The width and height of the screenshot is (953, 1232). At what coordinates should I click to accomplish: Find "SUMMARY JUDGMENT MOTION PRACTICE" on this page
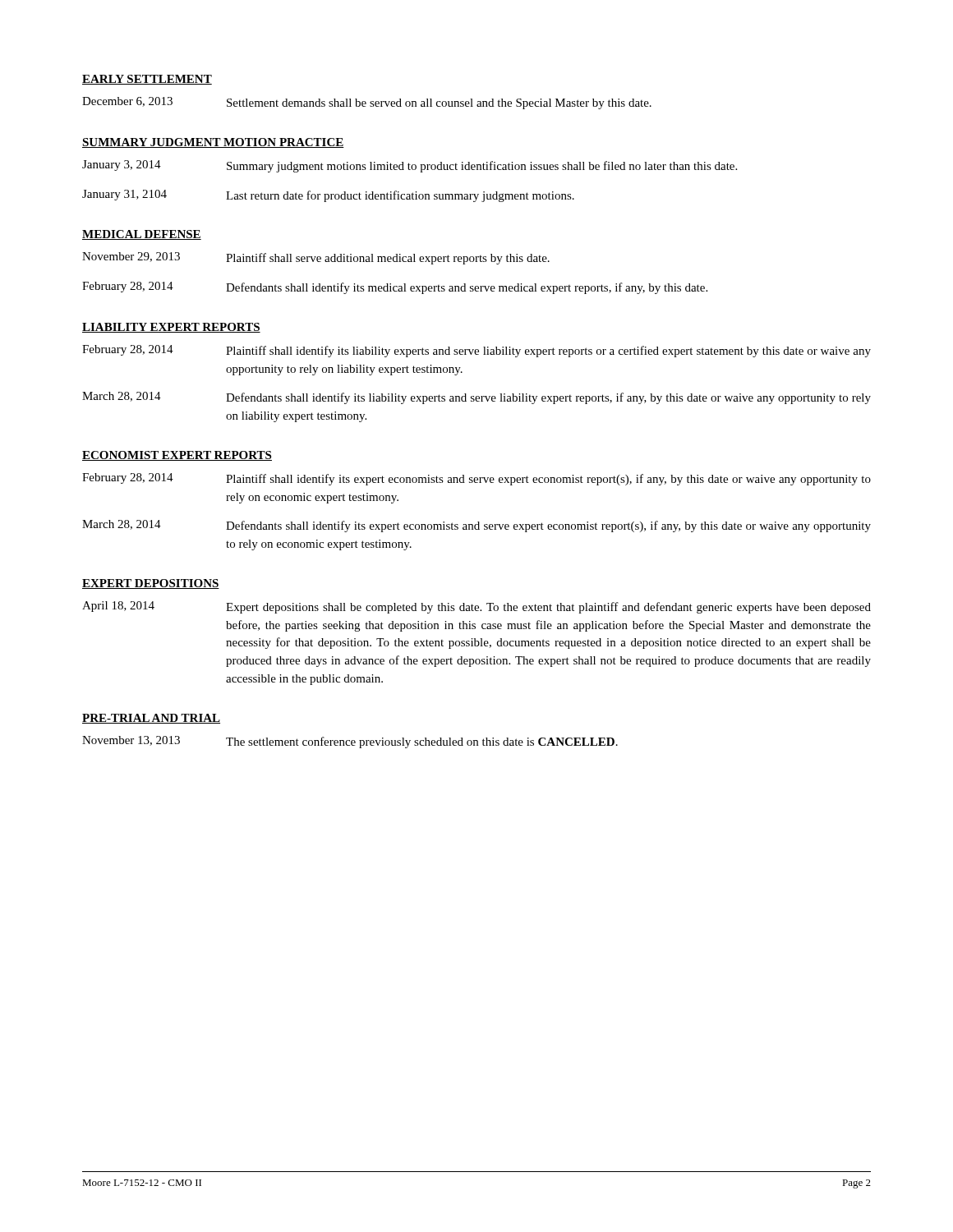[x=213, y=142]
